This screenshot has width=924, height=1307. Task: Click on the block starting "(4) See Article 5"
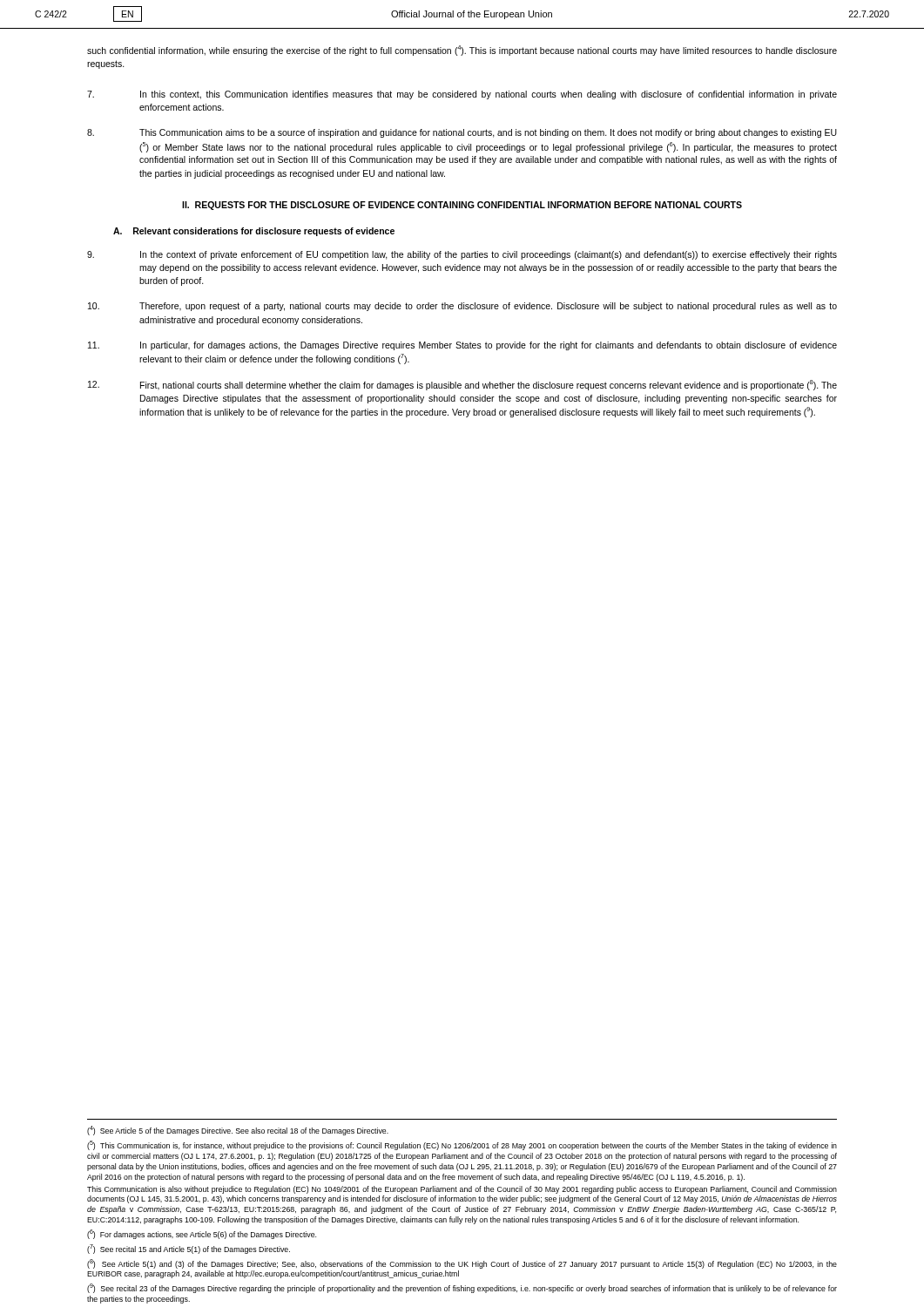pyautogui.click(x=238, y=1130)
